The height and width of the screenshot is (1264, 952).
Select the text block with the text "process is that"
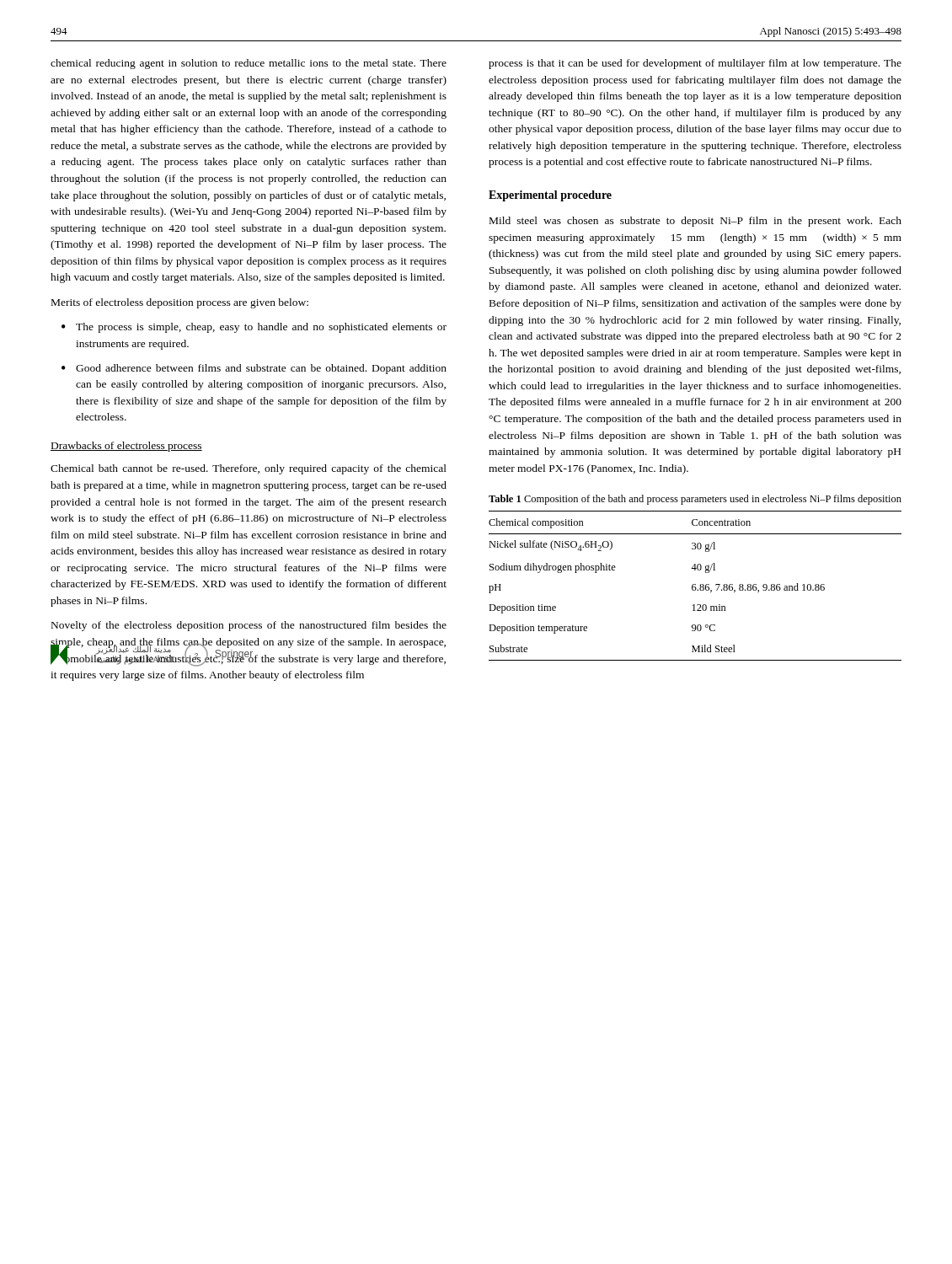pyautogui.click(x=695, y=112)
